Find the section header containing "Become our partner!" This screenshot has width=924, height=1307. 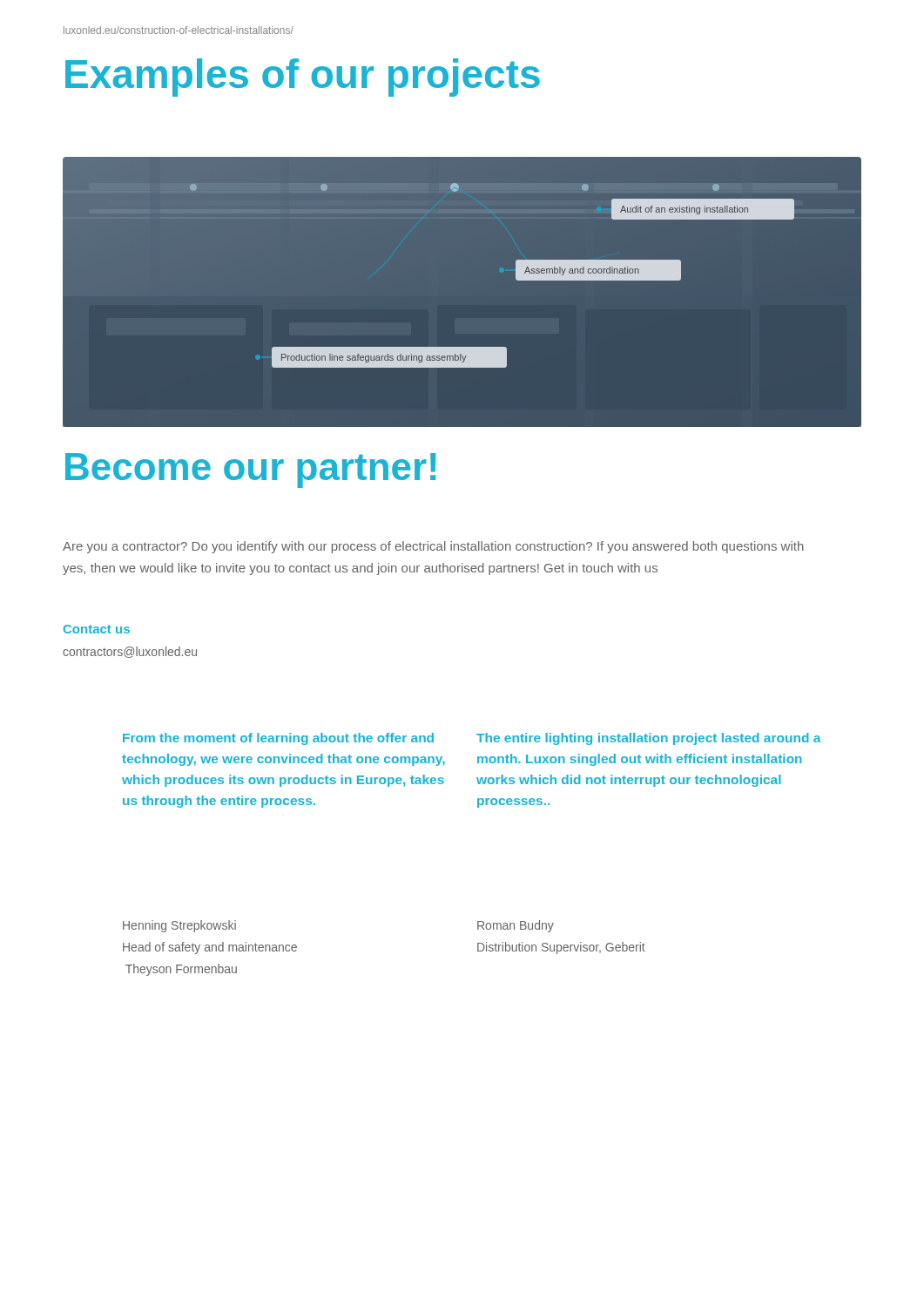(x=251, y=467)
